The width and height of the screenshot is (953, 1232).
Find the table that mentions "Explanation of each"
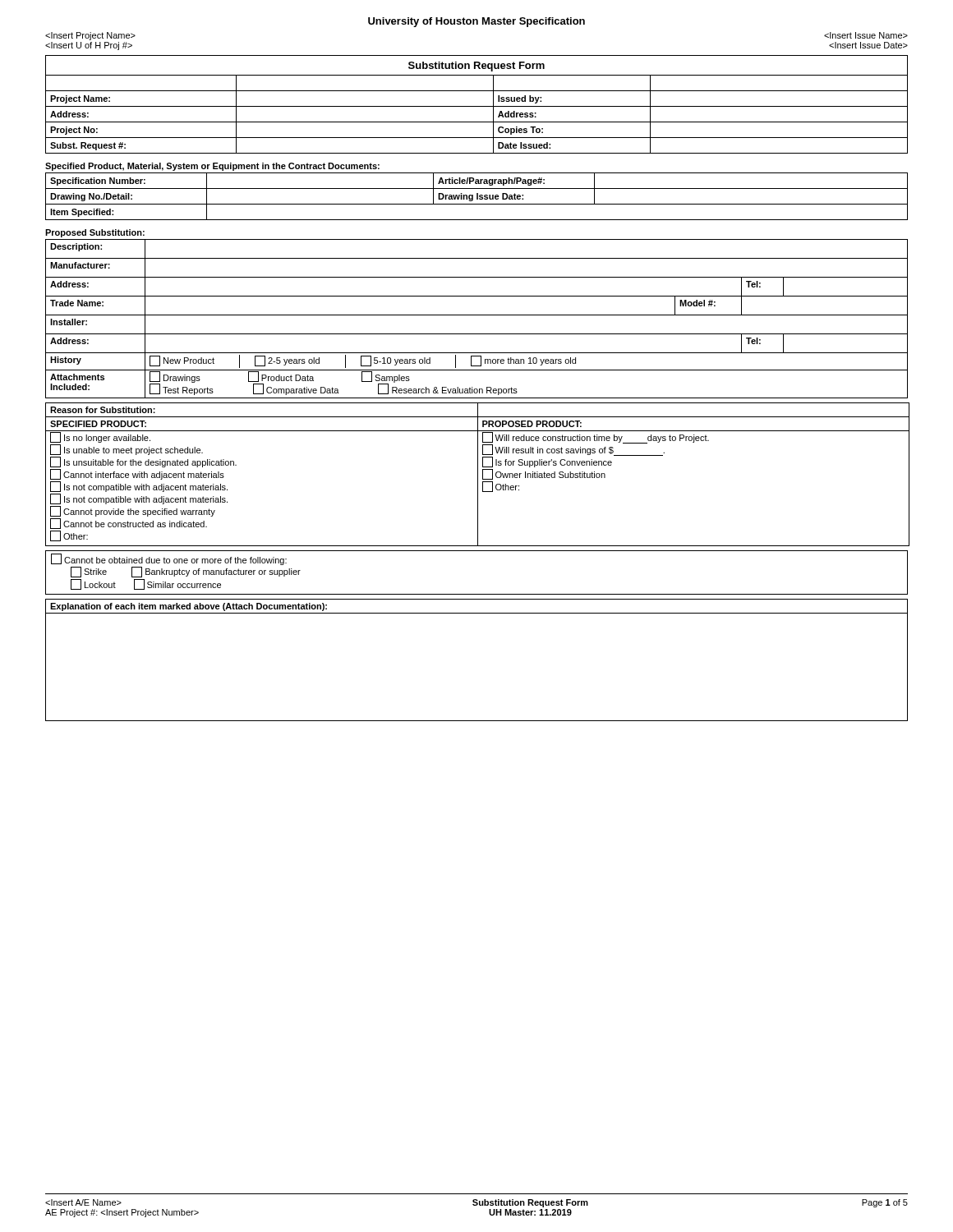[x=476, y=660]
